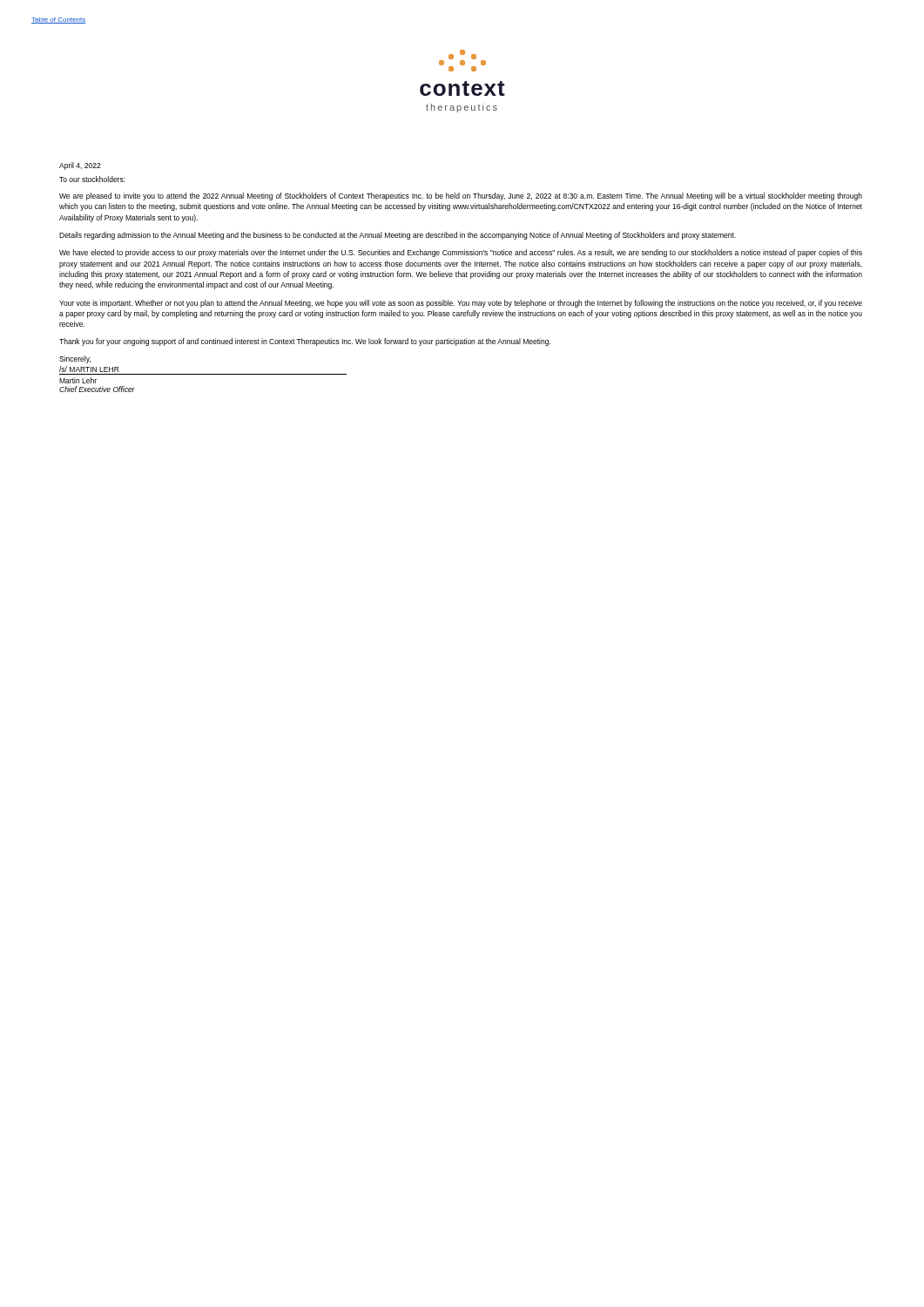Viewport: 924px width, 1307px height.
Task: Click the passage that begins "We have elected"
Action: point(461,269)
